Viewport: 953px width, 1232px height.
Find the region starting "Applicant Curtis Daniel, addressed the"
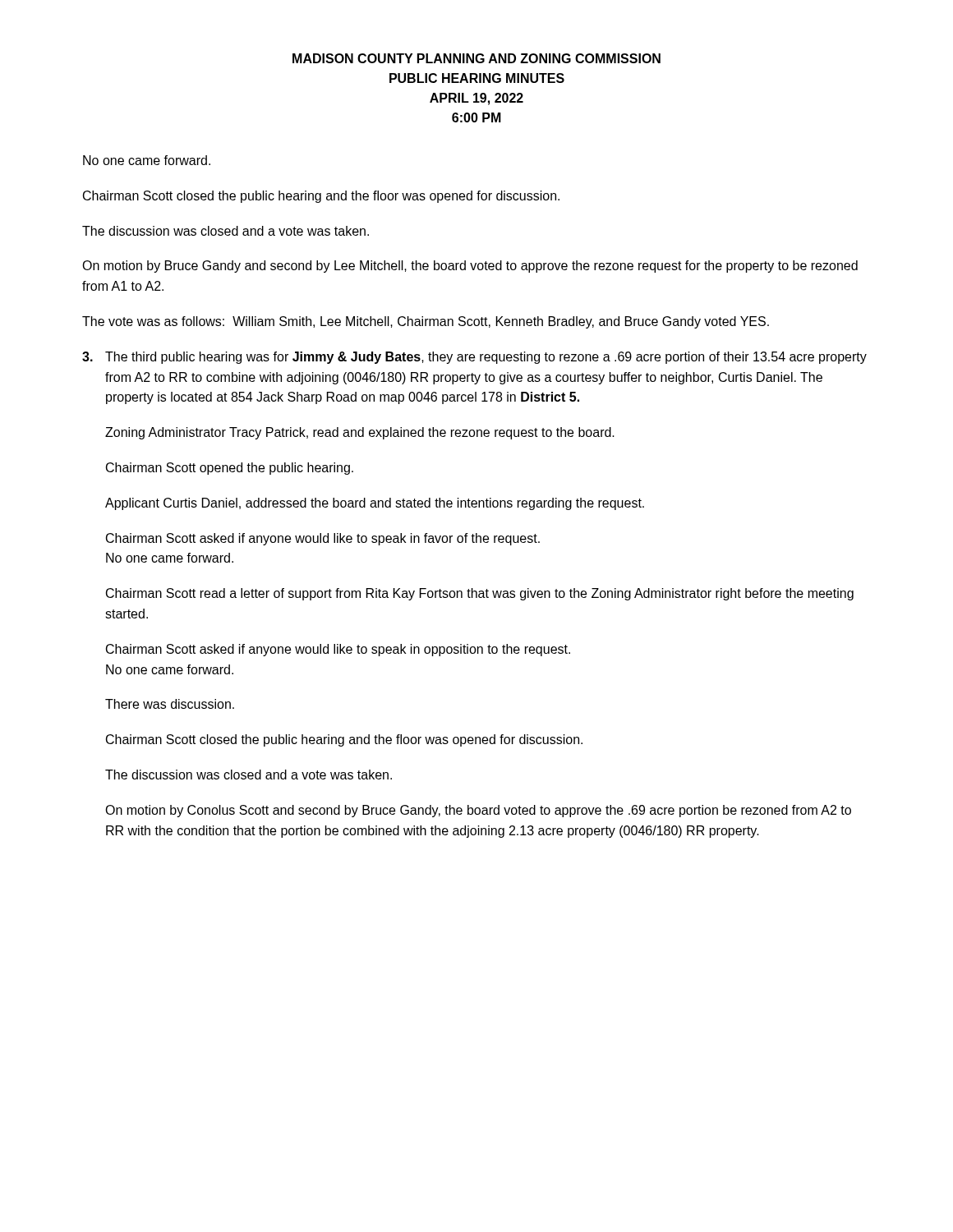coord(375,503)
